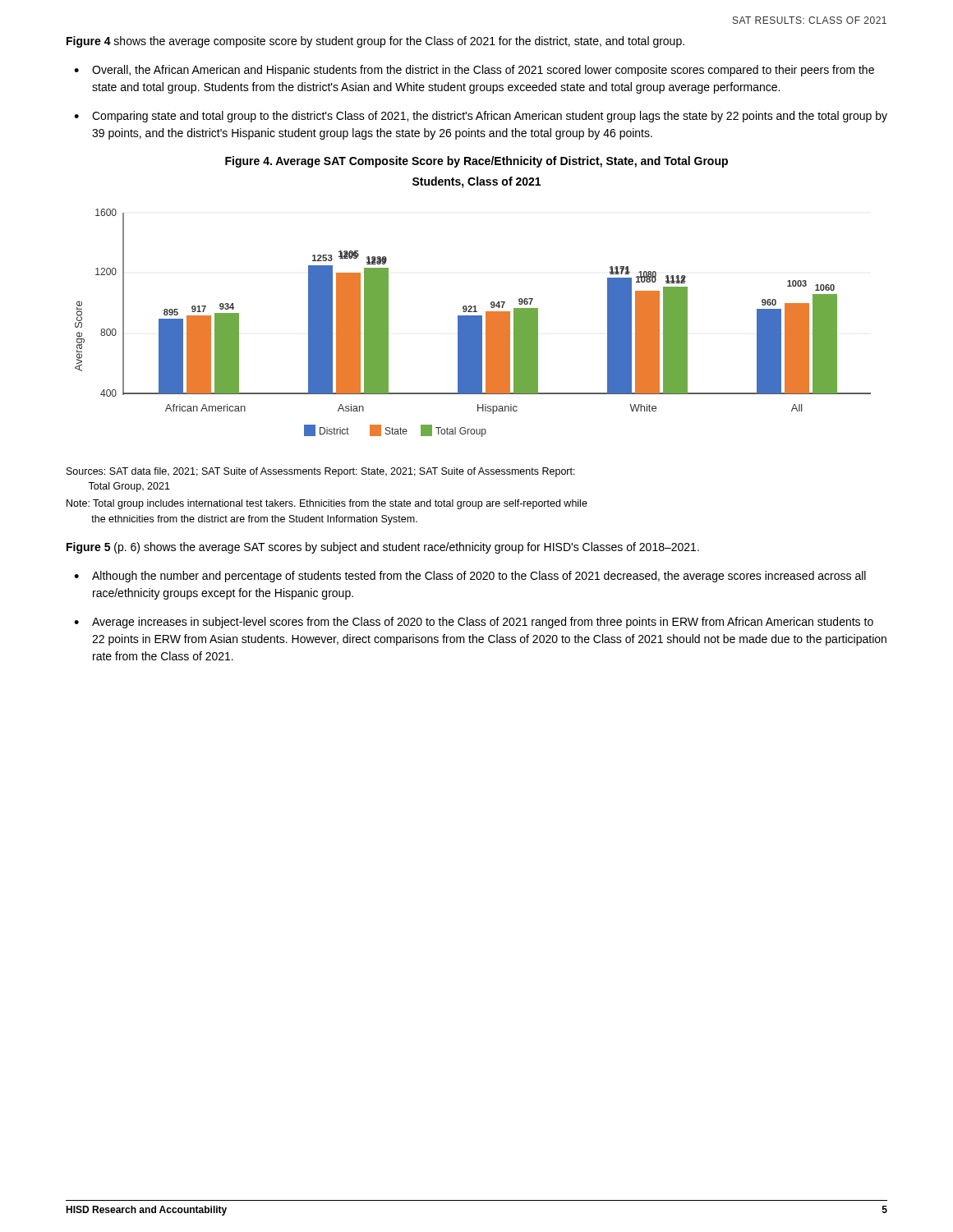Locate the text starting "Figure 5 (p. 6) shows"

click(383, 547)
